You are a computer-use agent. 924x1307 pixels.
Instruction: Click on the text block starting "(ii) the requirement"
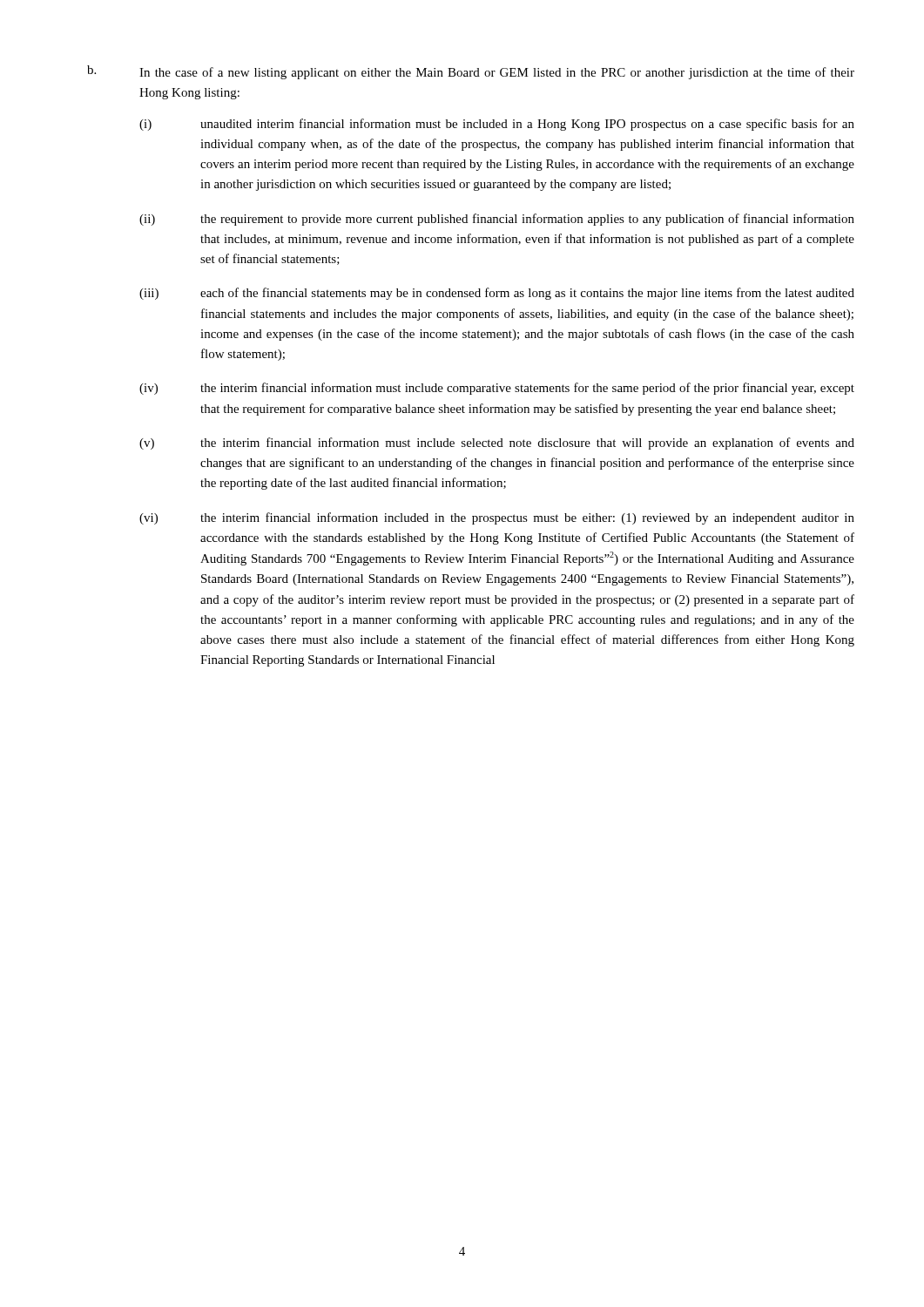pos(497,239)
